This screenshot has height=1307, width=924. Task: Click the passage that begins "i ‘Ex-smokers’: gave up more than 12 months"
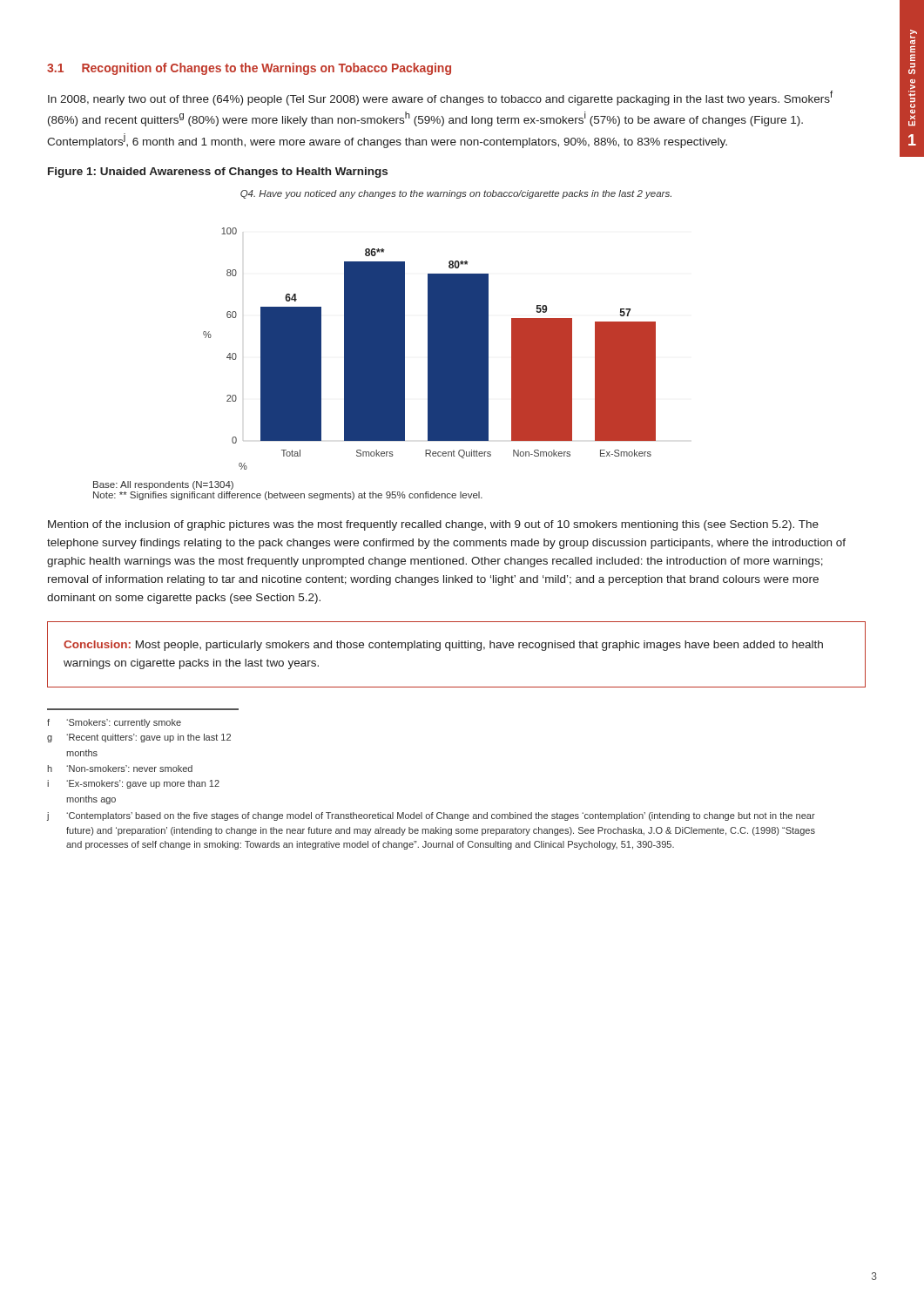143,792
